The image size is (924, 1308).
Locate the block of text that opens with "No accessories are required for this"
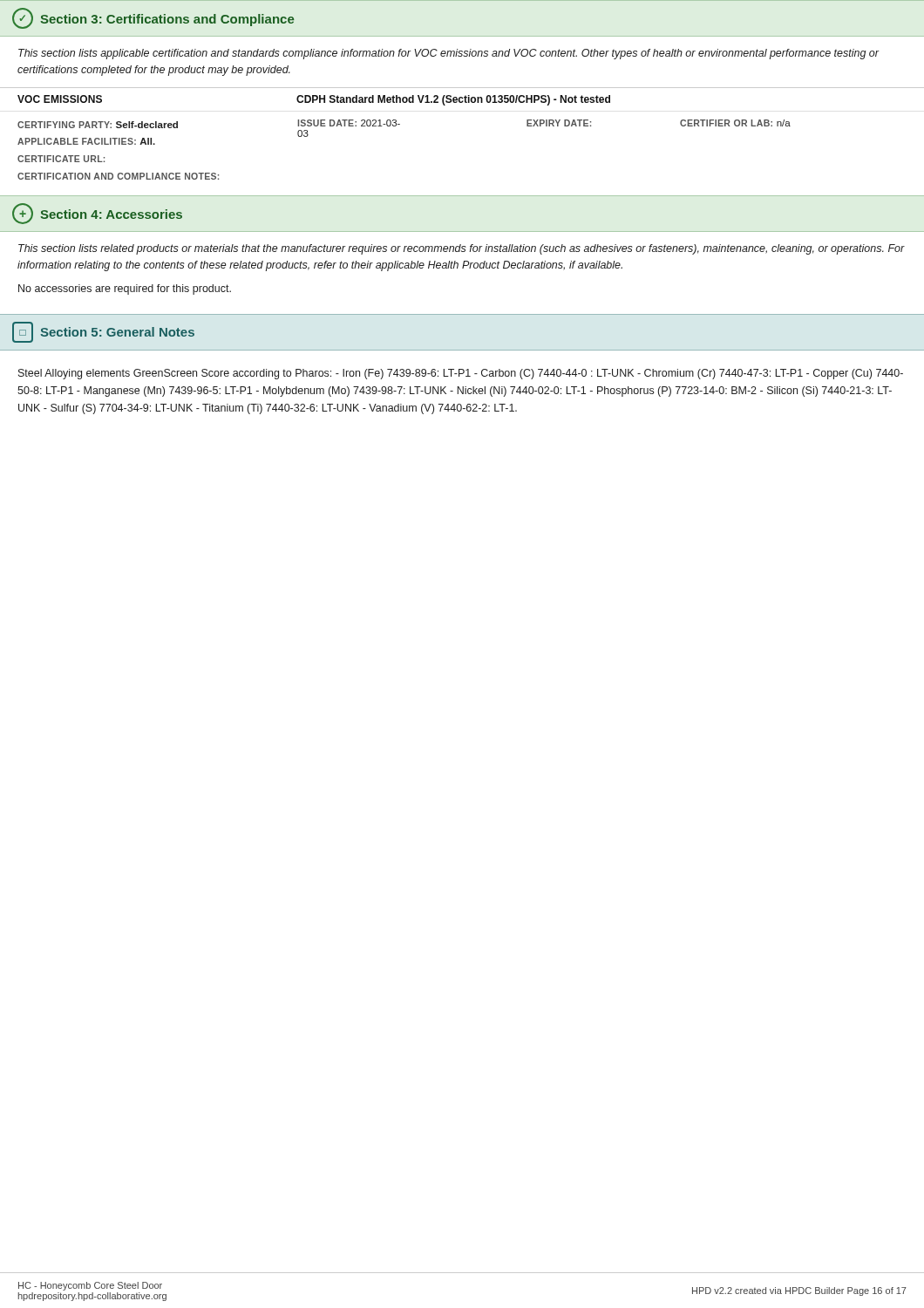[125, 288]
